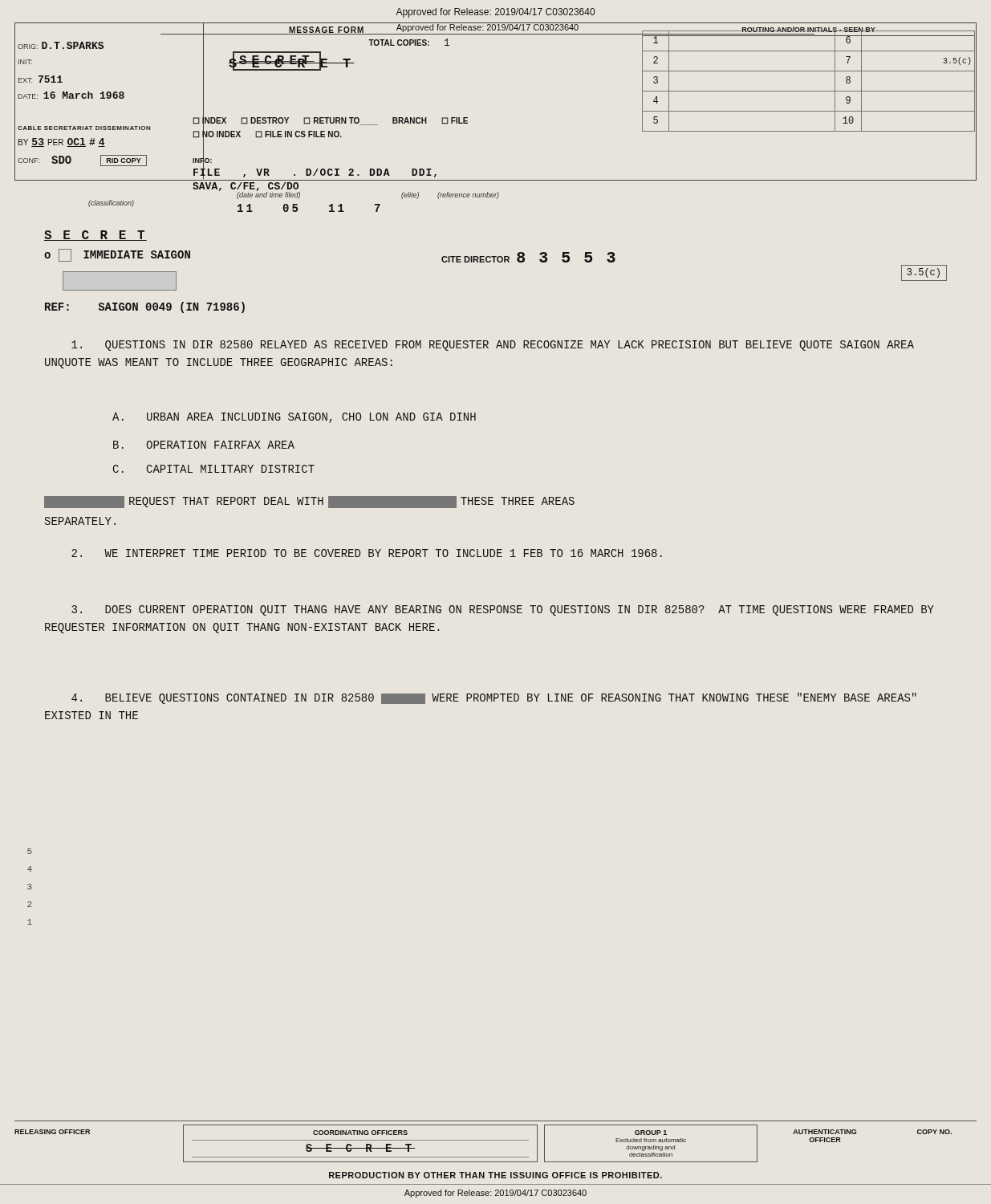This screenshot has height=1204, width=991.
Task: Find the block starting "WE INTERPRET TIME PERIOD TO BE COVERED BY"
Action: tap(354, 554)
